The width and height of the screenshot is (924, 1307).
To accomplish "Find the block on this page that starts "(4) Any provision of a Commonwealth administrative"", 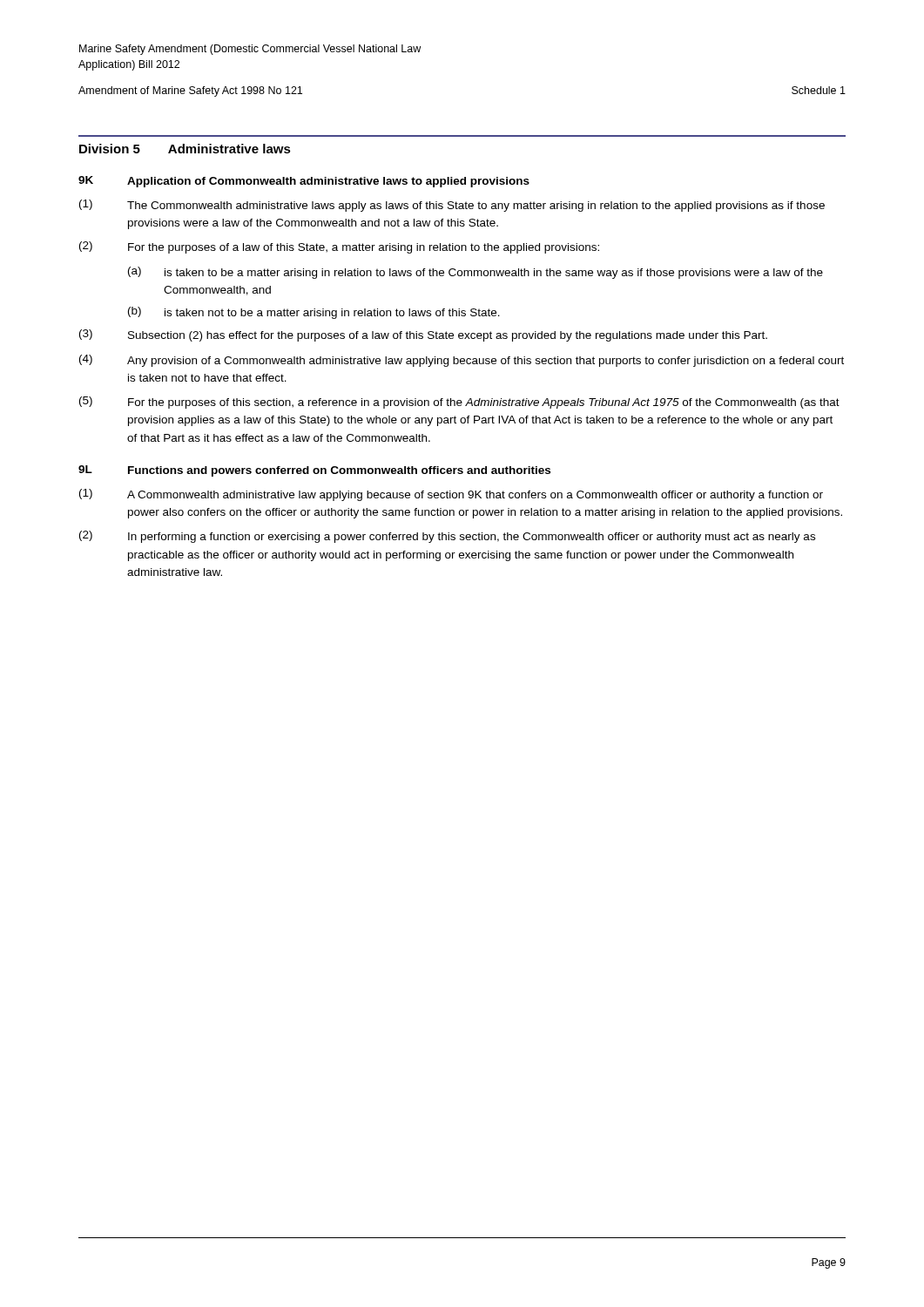I will 462,369.
